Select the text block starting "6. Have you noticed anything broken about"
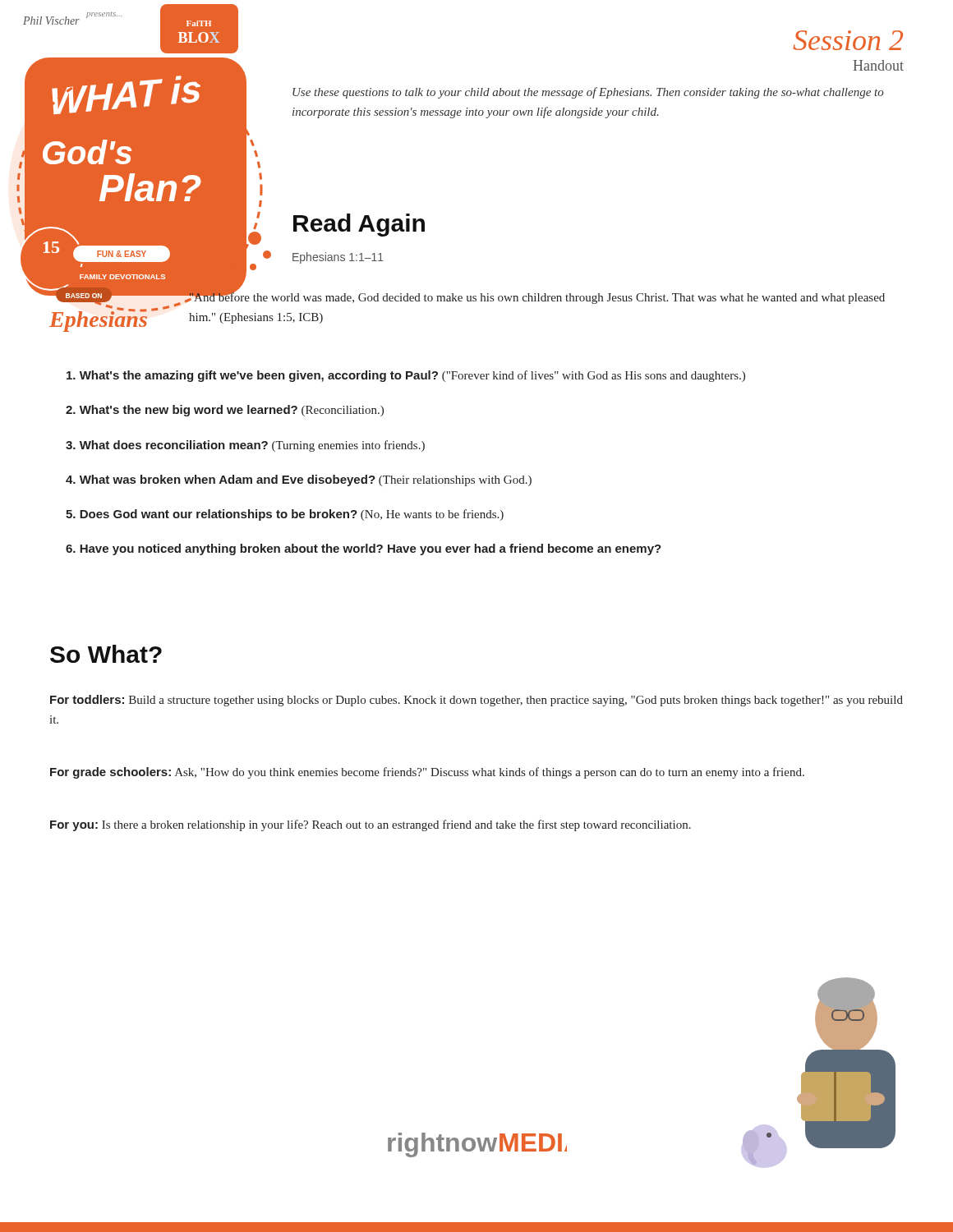Screen dimensions: 1232x953 (364, 548)
